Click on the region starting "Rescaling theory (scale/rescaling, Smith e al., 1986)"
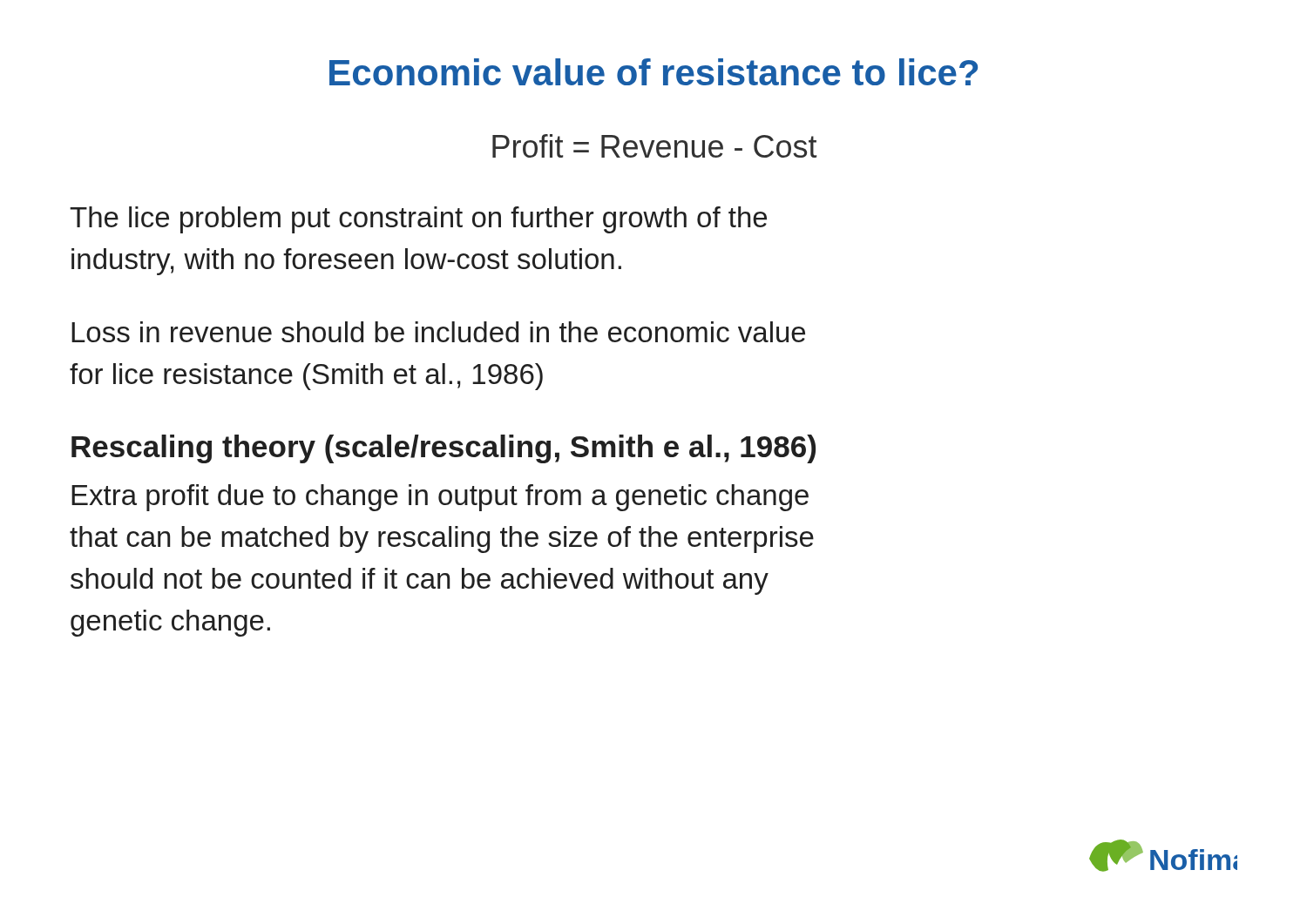Screen dimensions: 924x1307 (443, 447)
